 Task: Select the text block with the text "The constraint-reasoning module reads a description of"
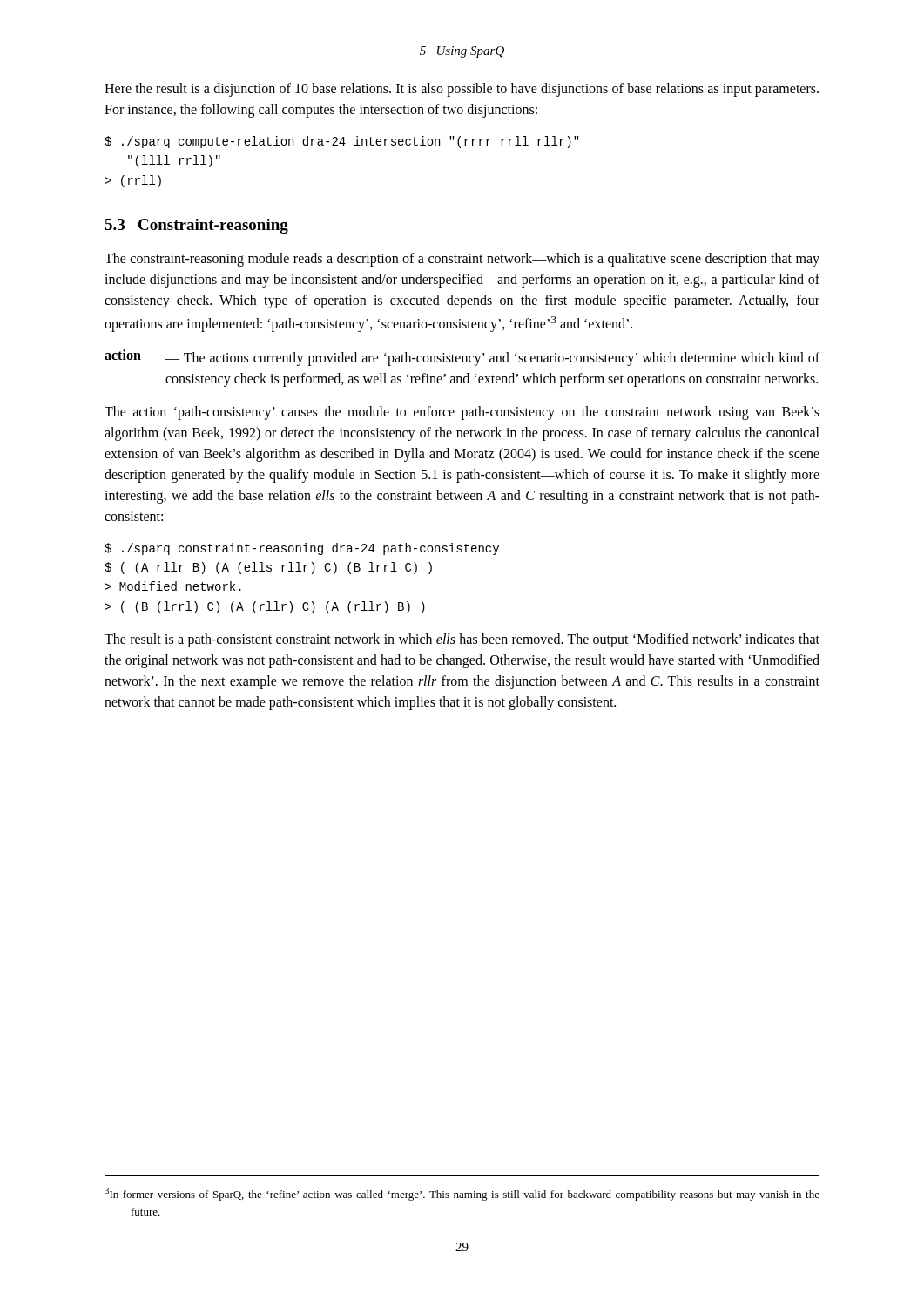462,292
